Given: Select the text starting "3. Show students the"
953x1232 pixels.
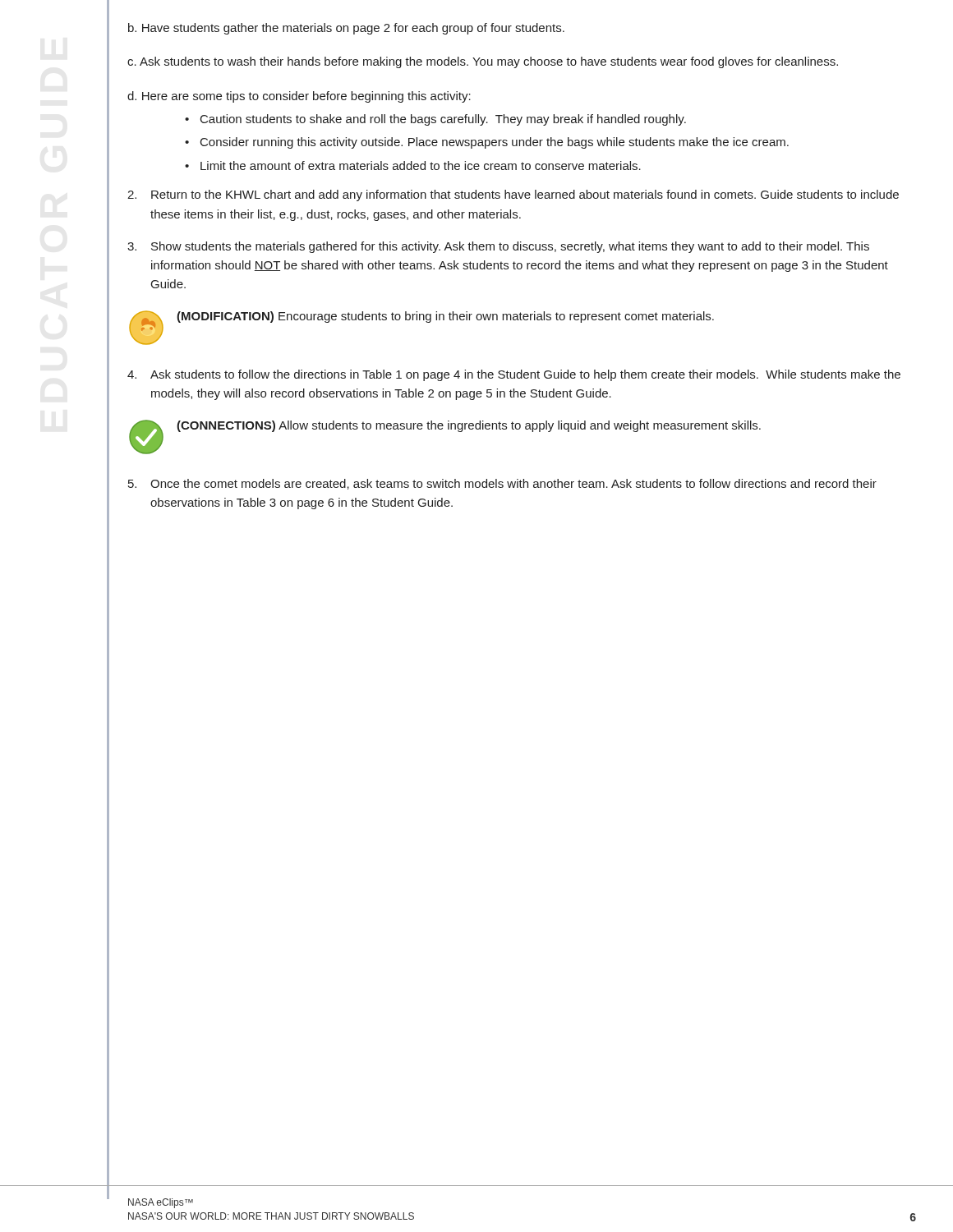Looking at the screenshot, I should tap(522, 265).
